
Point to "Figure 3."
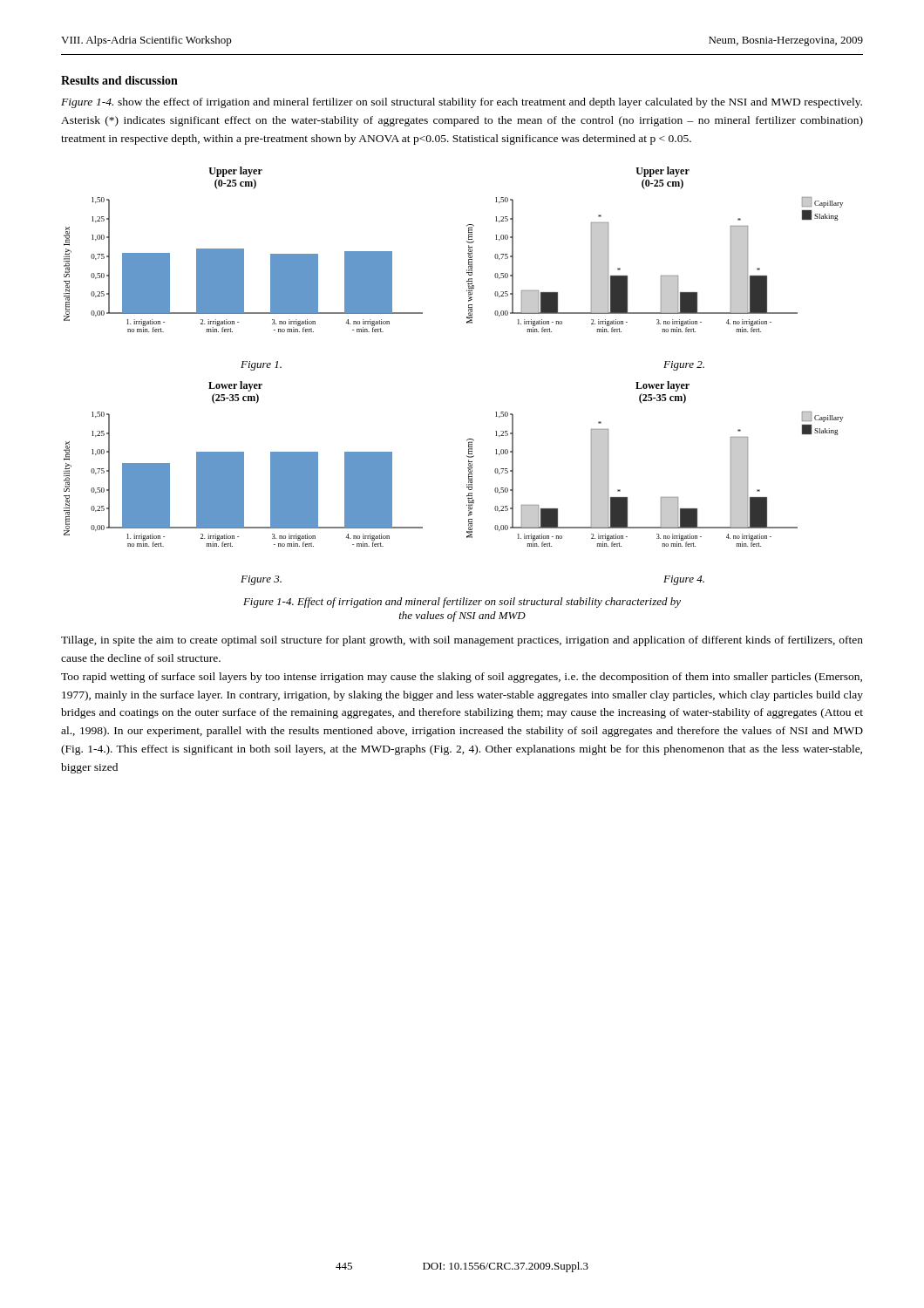tap(261, 578)
